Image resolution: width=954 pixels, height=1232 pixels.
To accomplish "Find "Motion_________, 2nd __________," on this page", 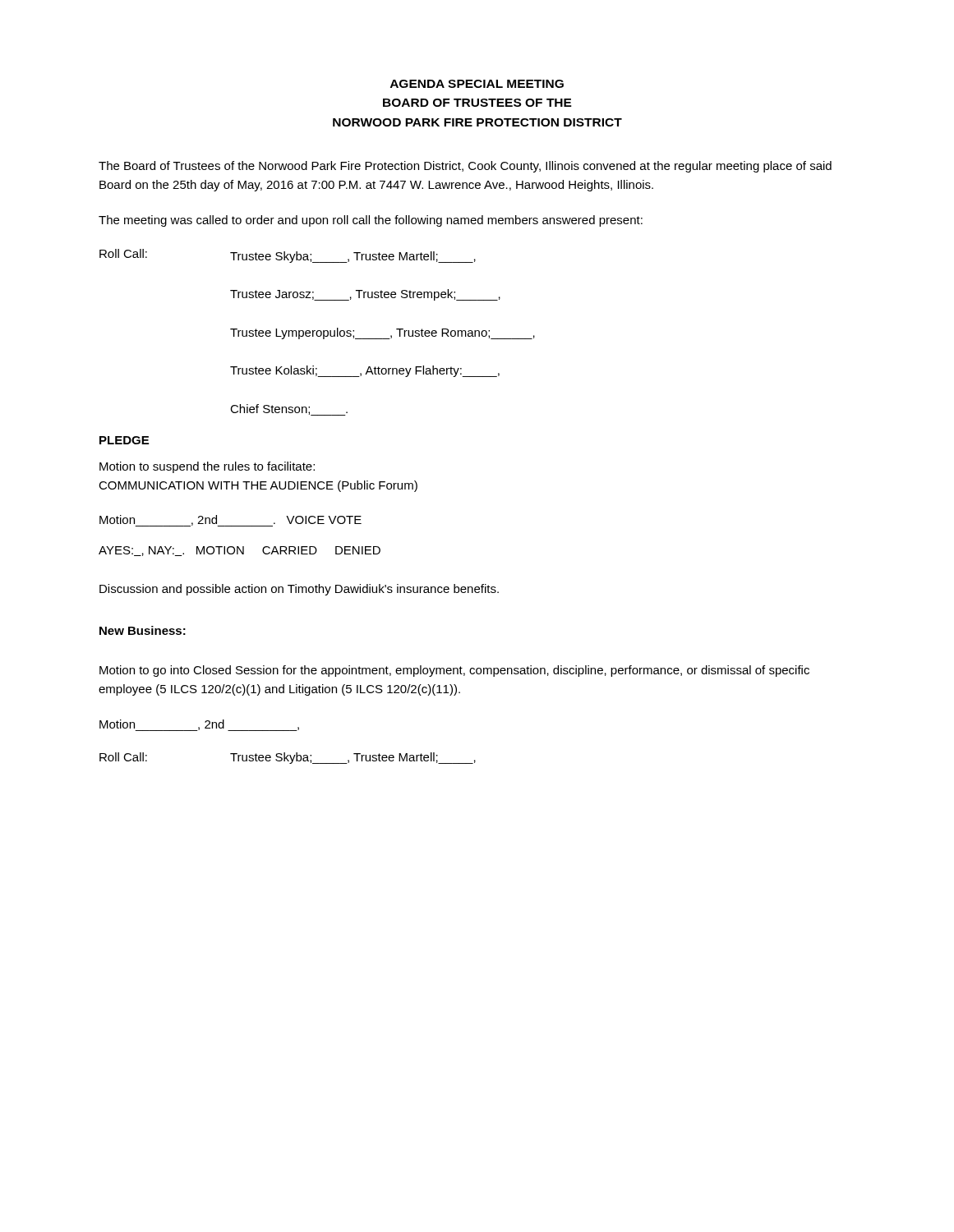I will click(x=199, y=724).
